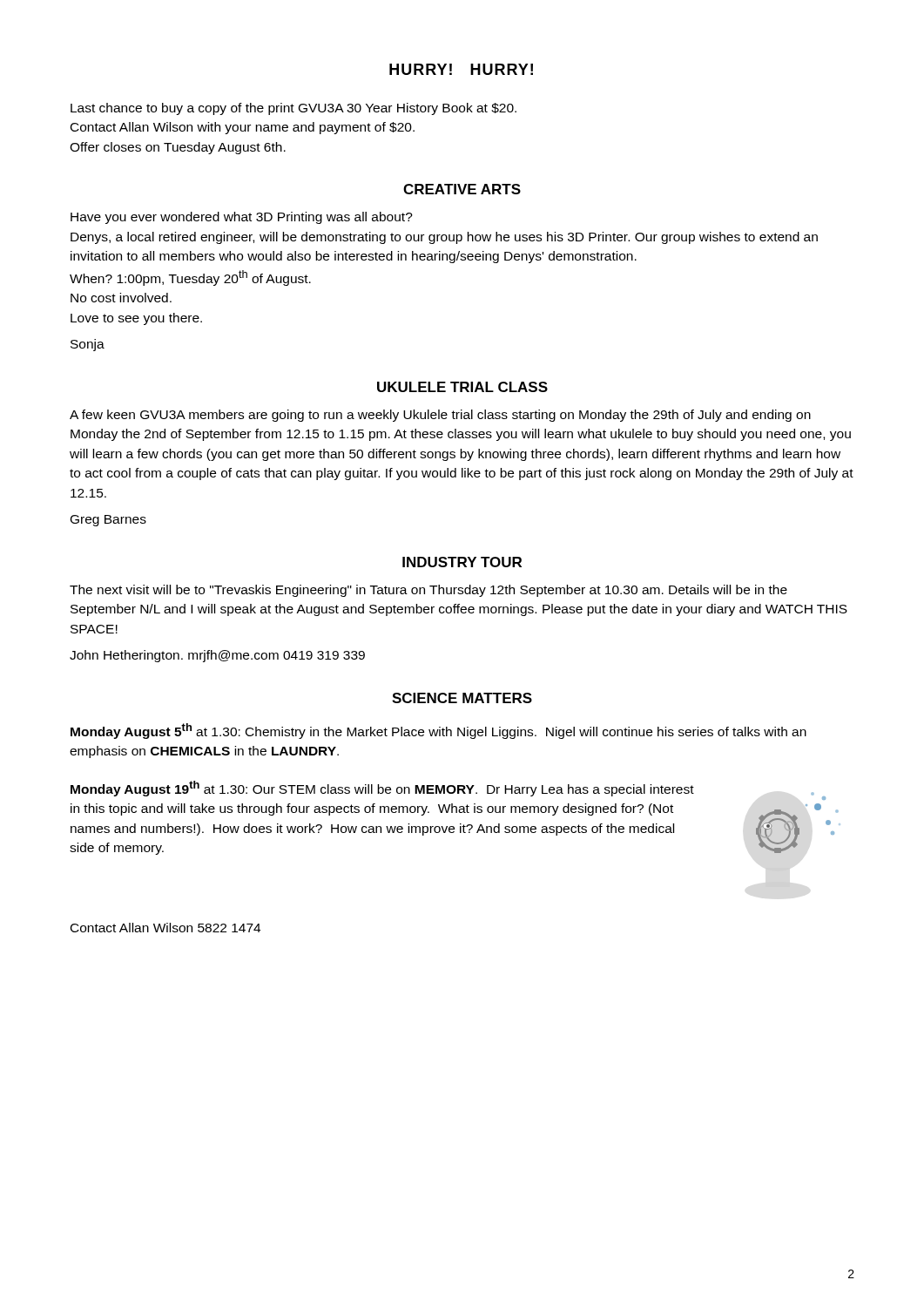Find the block on this page that starts "The next visit will be"

(x=459, y=609)
